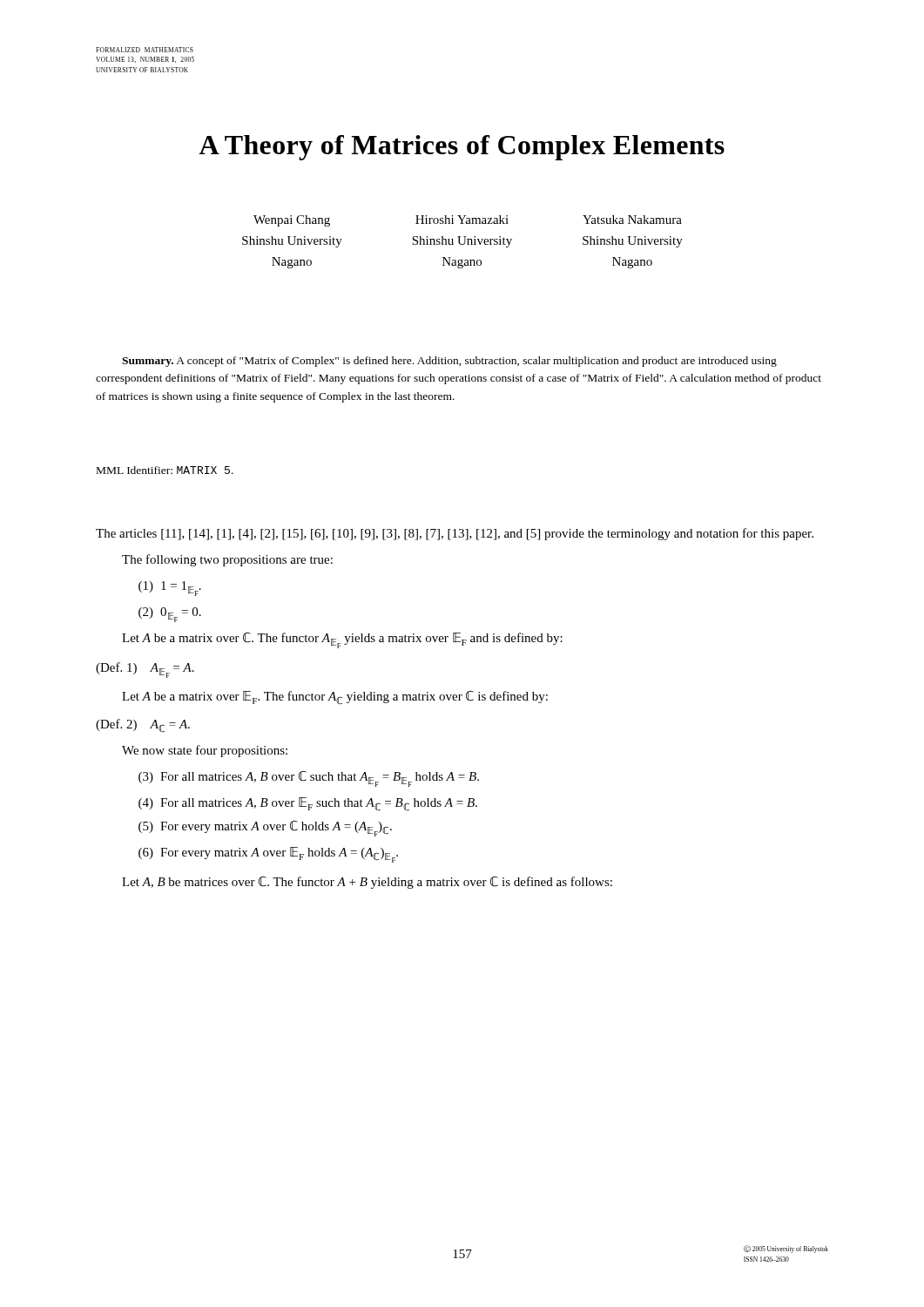Find the block starting "(4) For all matrices"
Viewport: 924px width, 1307px height.
pyautogui.click(x=475, y=803)
